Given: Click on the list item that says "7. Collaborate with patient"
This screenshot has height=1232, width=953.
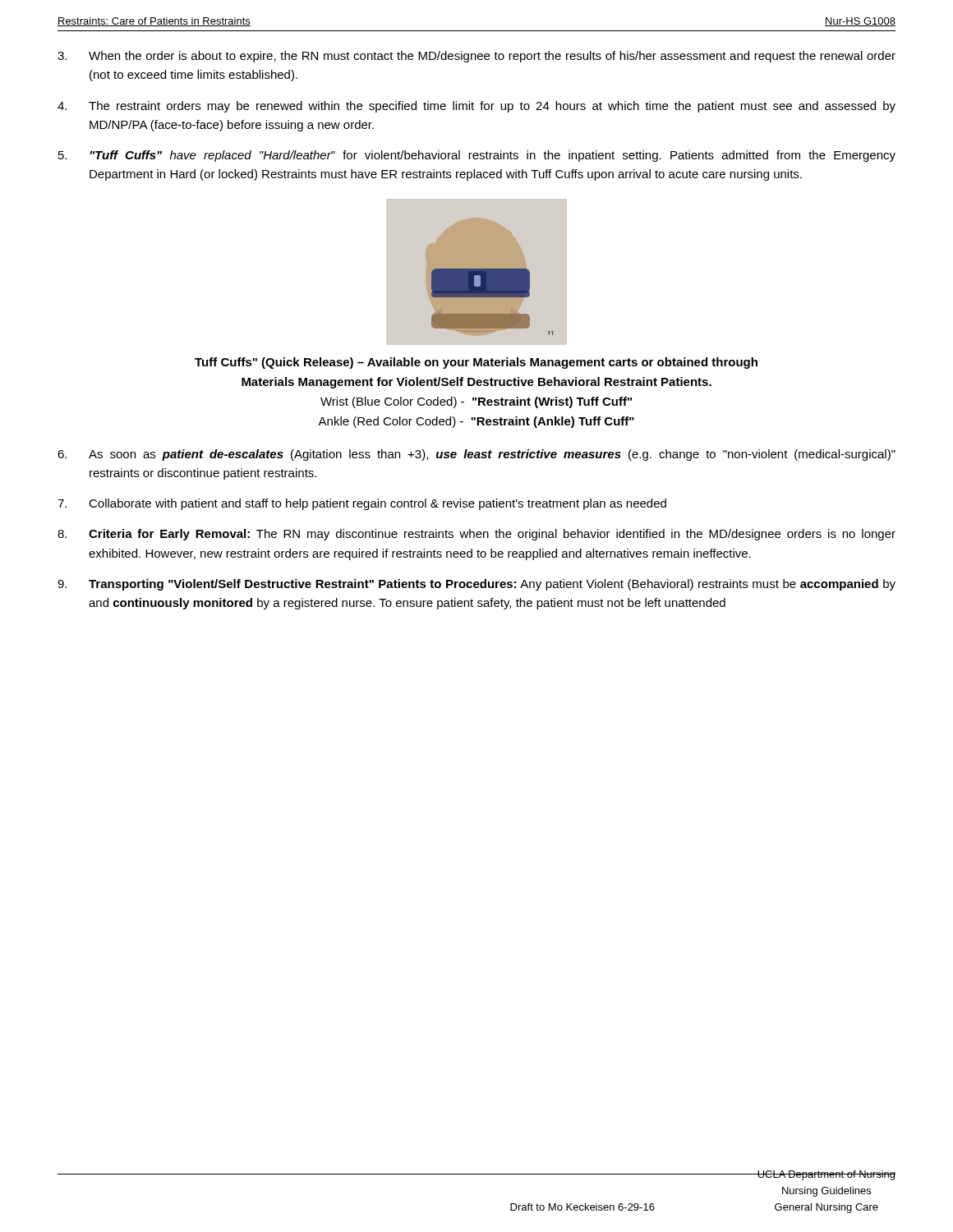Looking at the screenshot, I should point(476,503).
